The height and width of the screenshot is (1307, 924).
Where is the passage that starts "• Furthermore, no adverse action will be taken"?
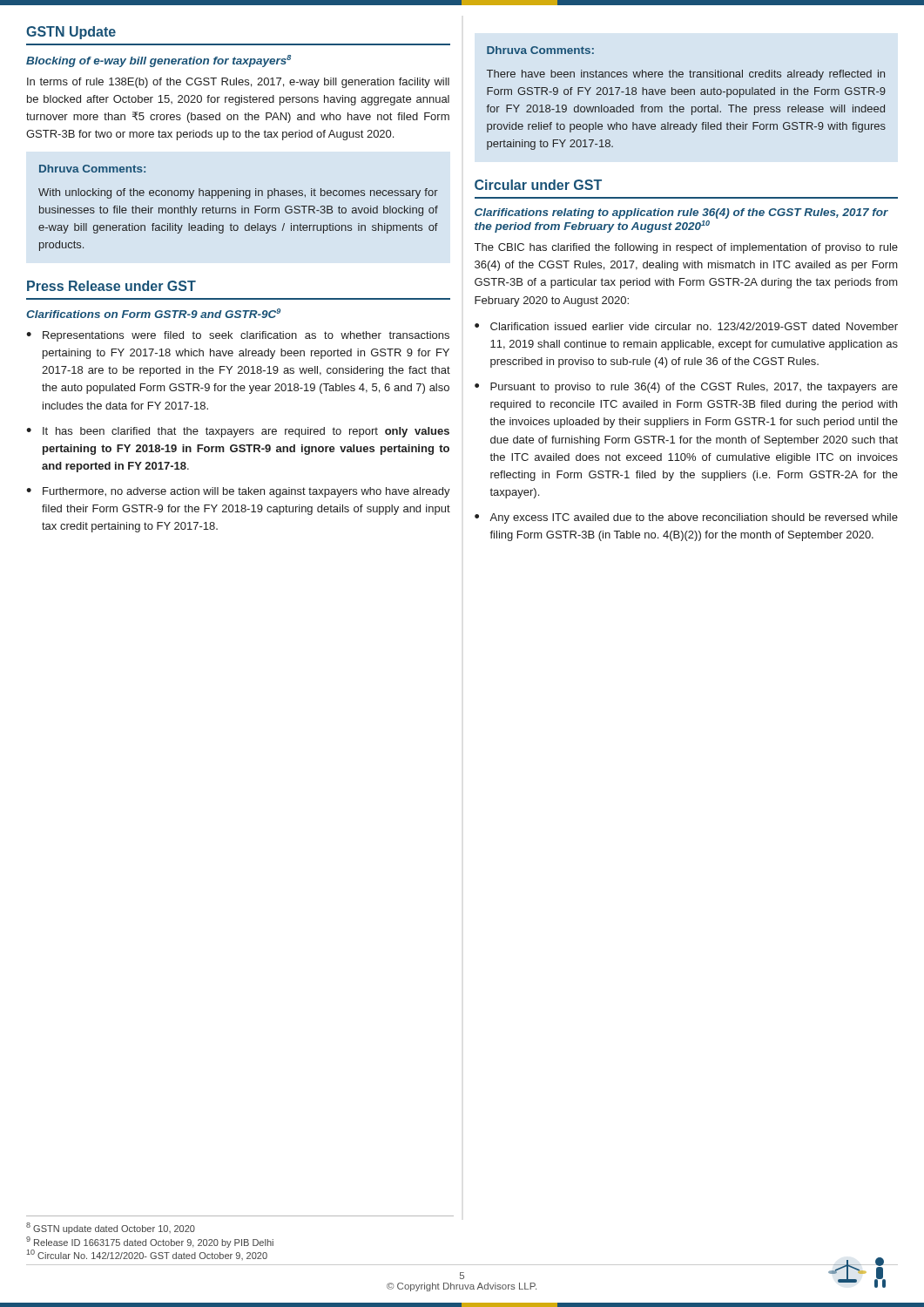[238, 509]
